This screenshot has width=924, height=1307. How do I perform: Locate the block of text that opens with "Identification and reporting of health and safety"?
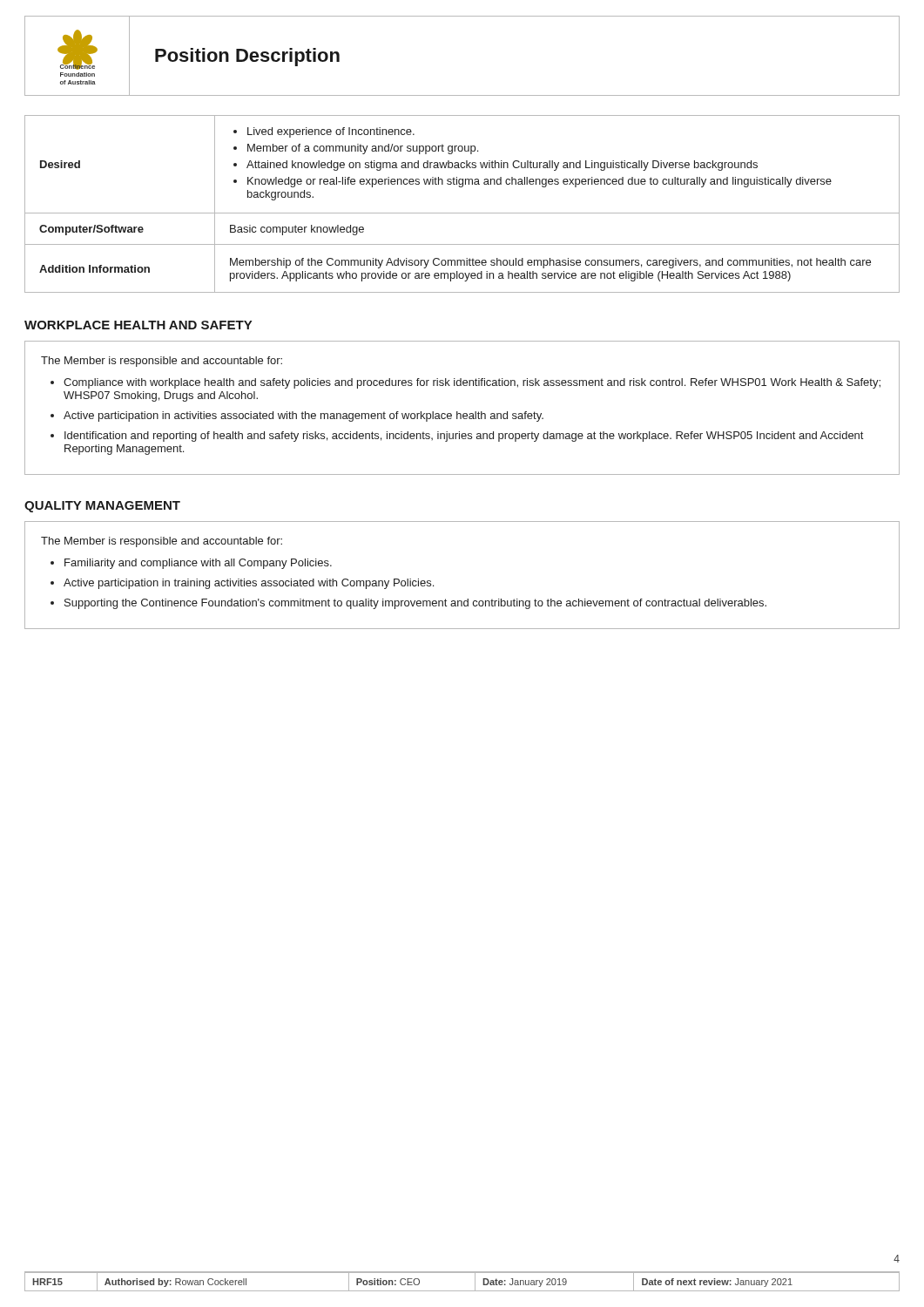[464, 442]
